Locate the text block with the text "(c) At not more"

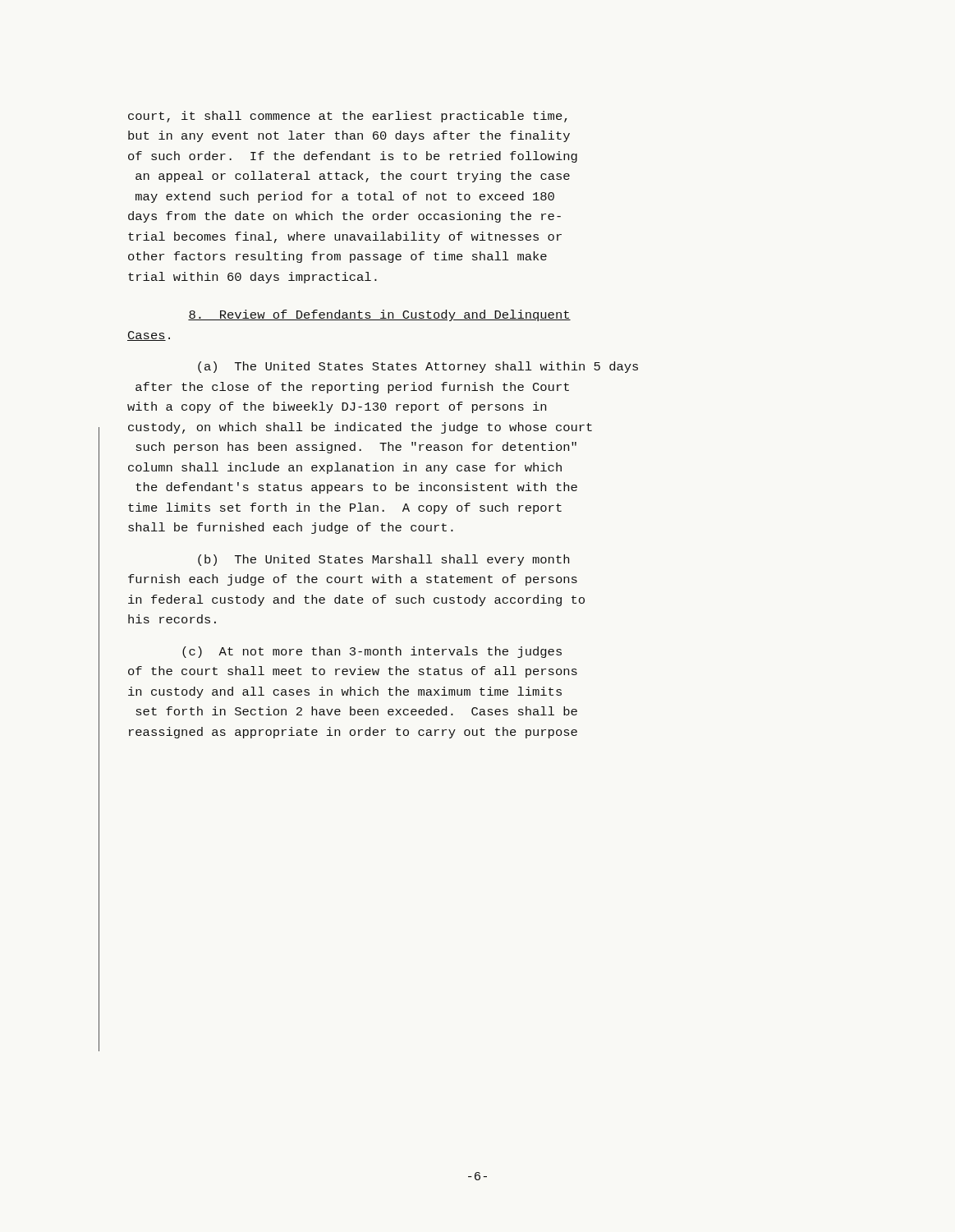click(353, 692)
